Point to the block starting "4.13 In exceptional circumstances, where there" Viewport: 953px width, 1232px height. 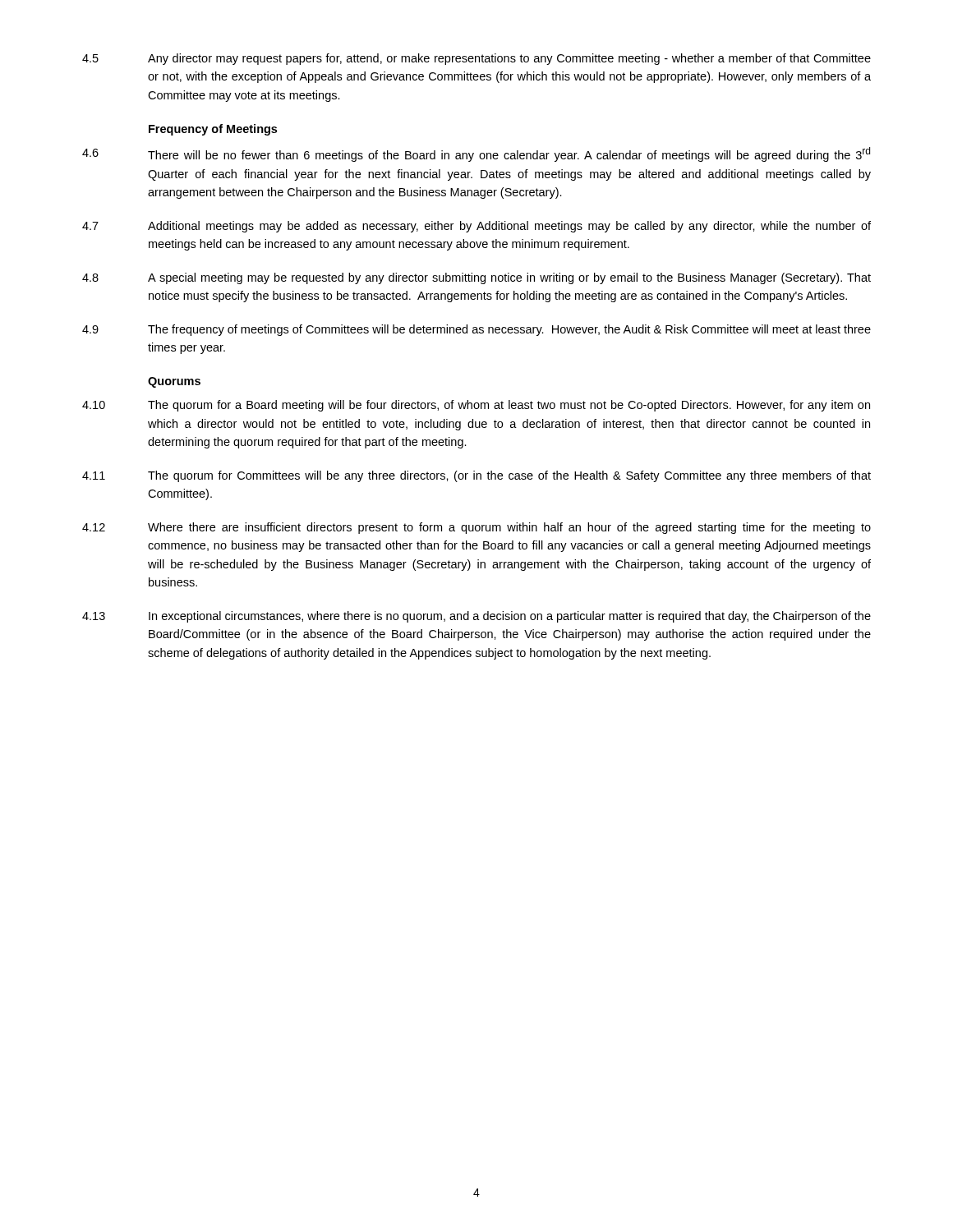[x=476, y=634]
